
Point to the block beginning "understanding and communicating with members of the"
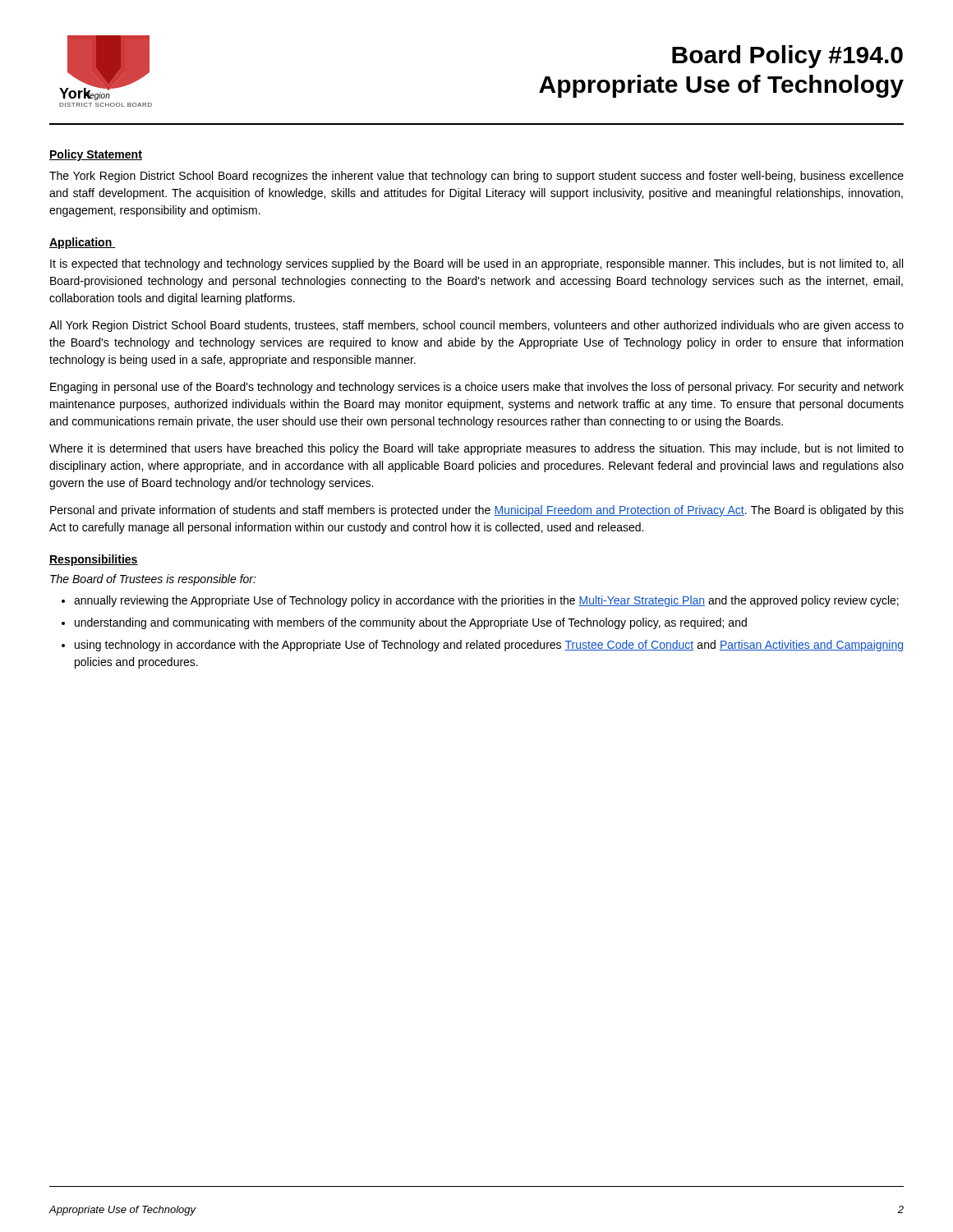pos(411,623)
